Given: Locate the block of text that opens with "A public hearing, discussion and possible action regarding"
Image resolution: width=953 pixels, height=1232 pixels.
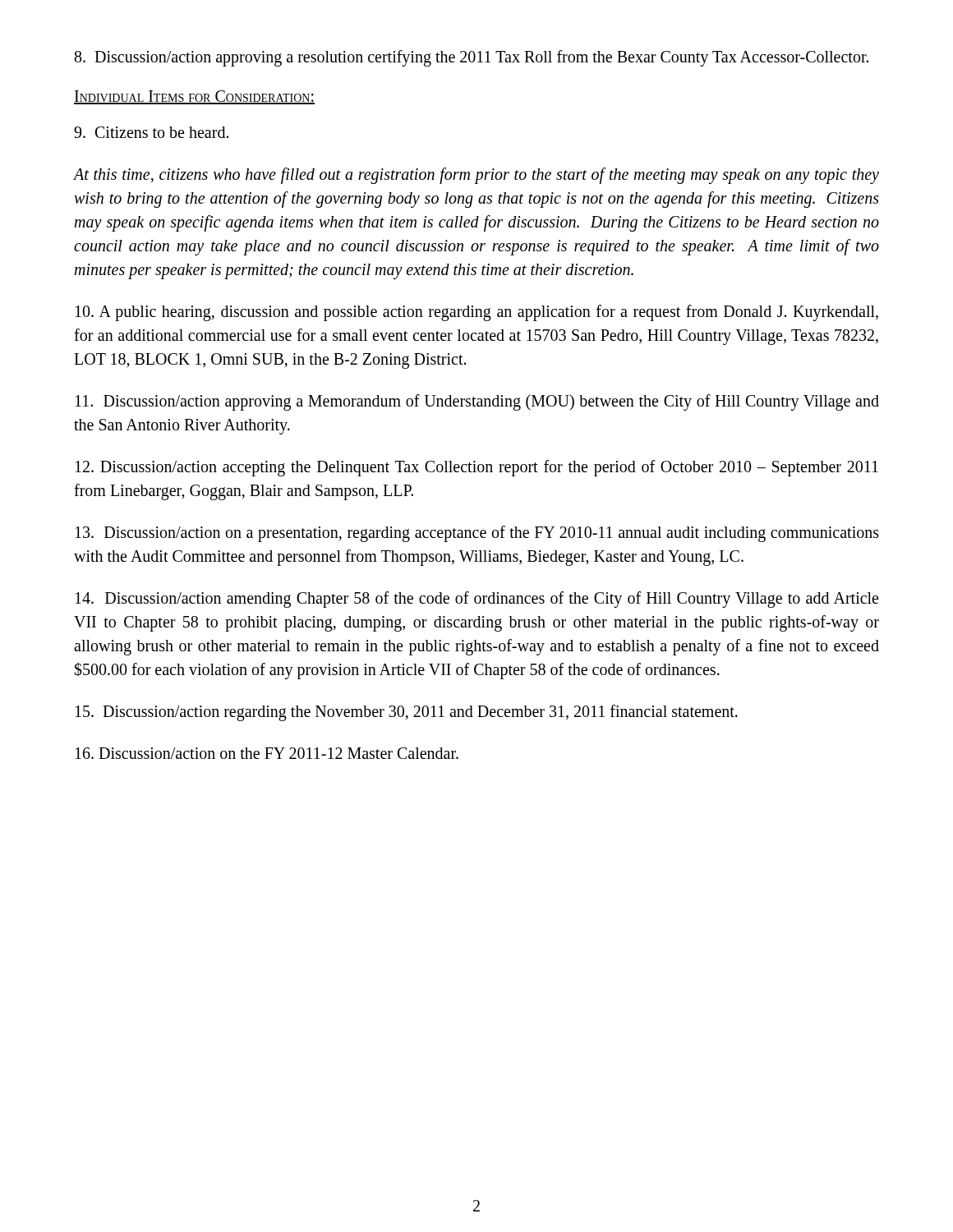Looking at the screenshot, I should point(476,335).
